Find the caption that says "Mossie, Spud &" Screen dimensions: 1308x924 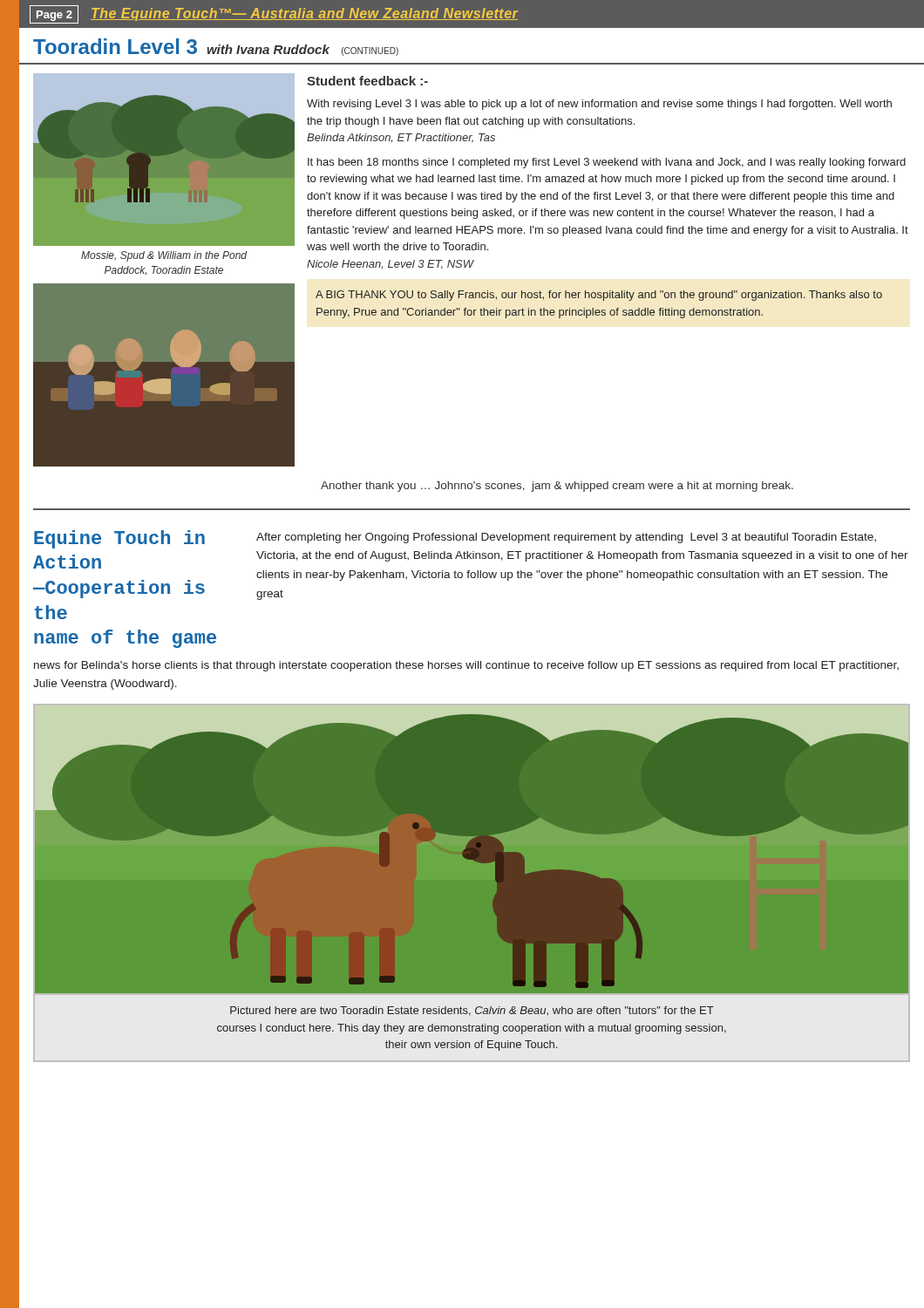tap(164, 263)
